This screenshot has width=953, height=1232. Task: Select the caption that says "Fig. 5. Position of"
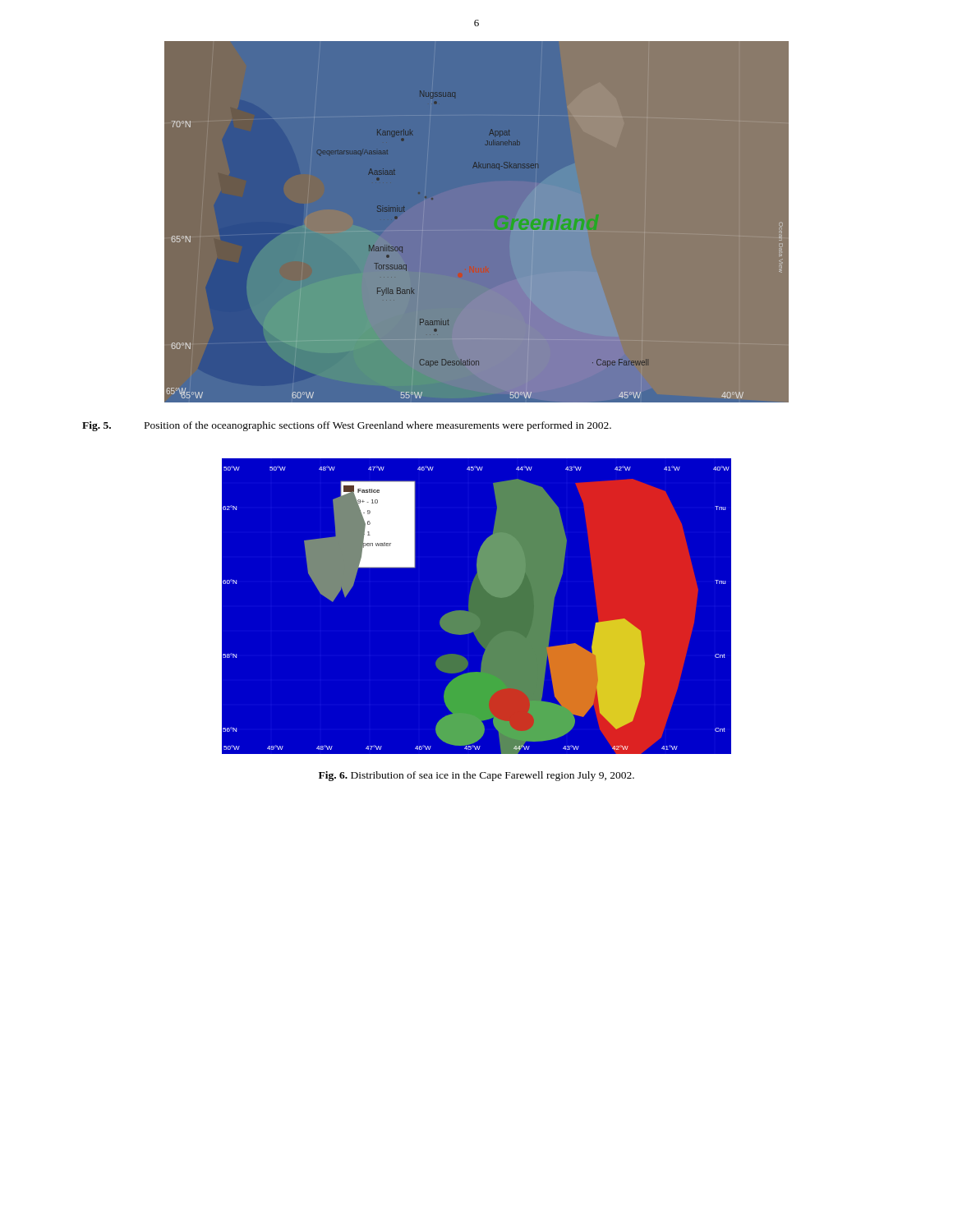pos(347,426)
